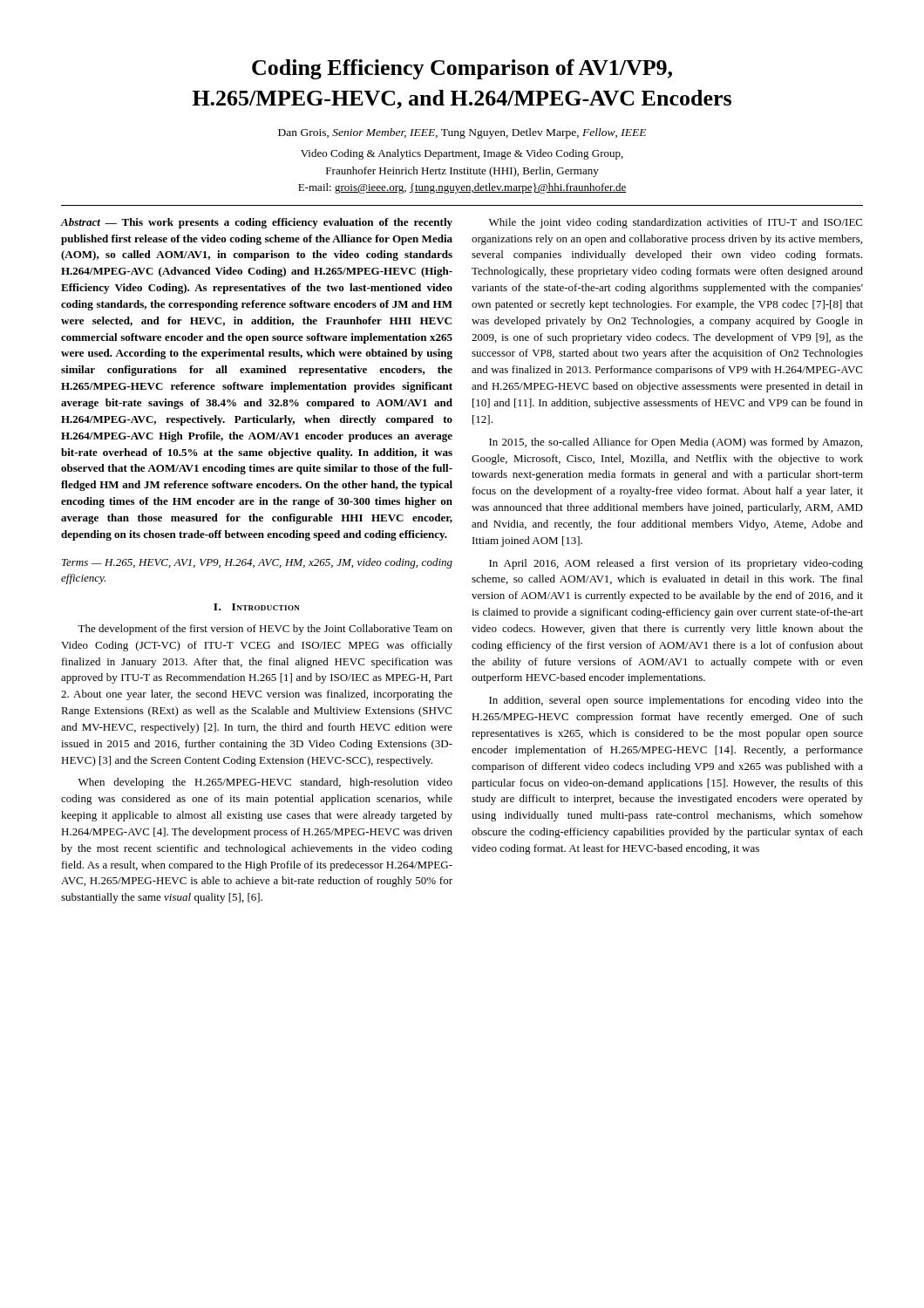Where is the passage that starts "The development of the"?
This screenshot has width=924, height=1308.
click(x=257, y=694)
